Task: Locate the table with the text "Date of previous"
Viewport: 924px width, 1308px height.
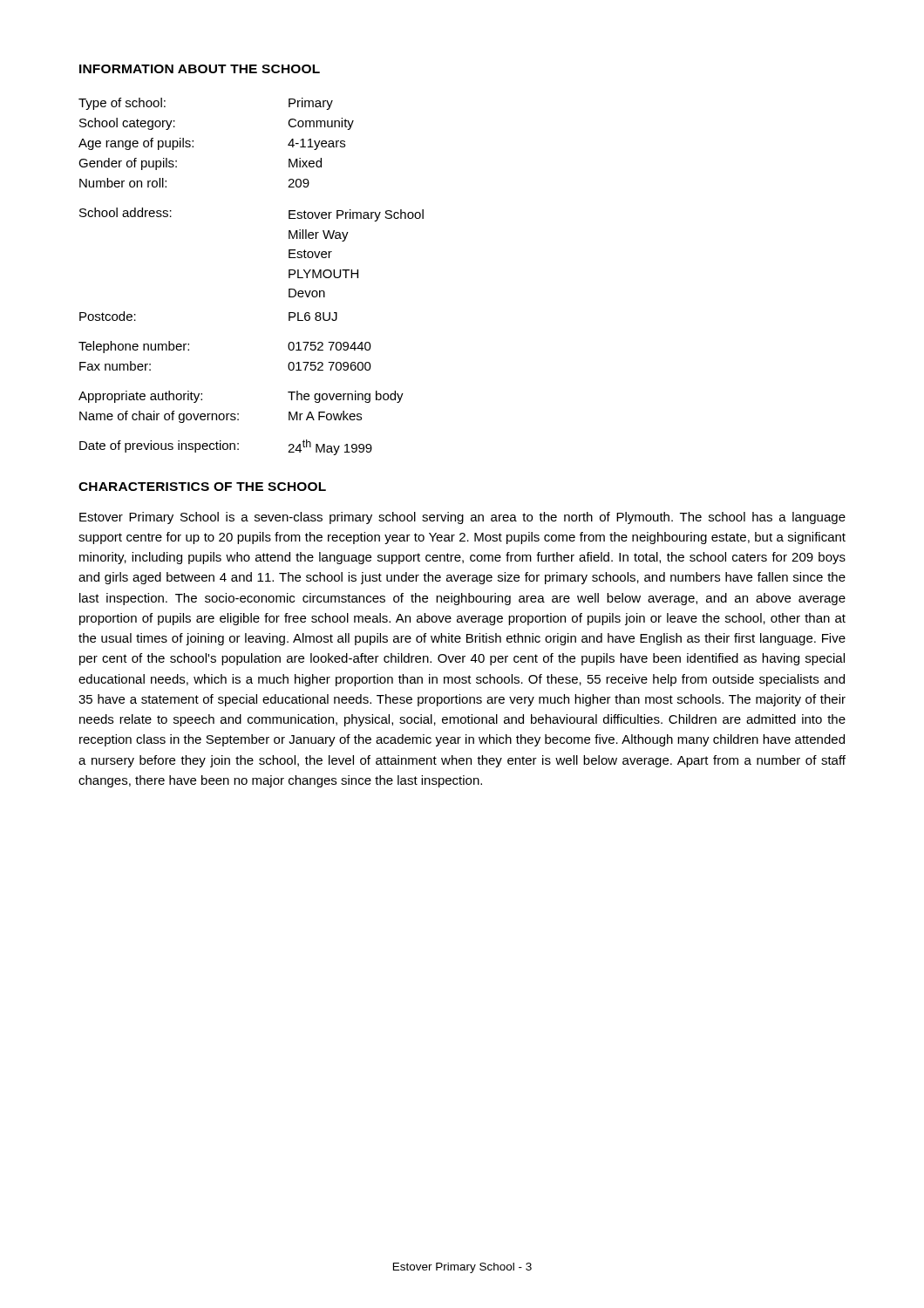Action: click(462, 275)
